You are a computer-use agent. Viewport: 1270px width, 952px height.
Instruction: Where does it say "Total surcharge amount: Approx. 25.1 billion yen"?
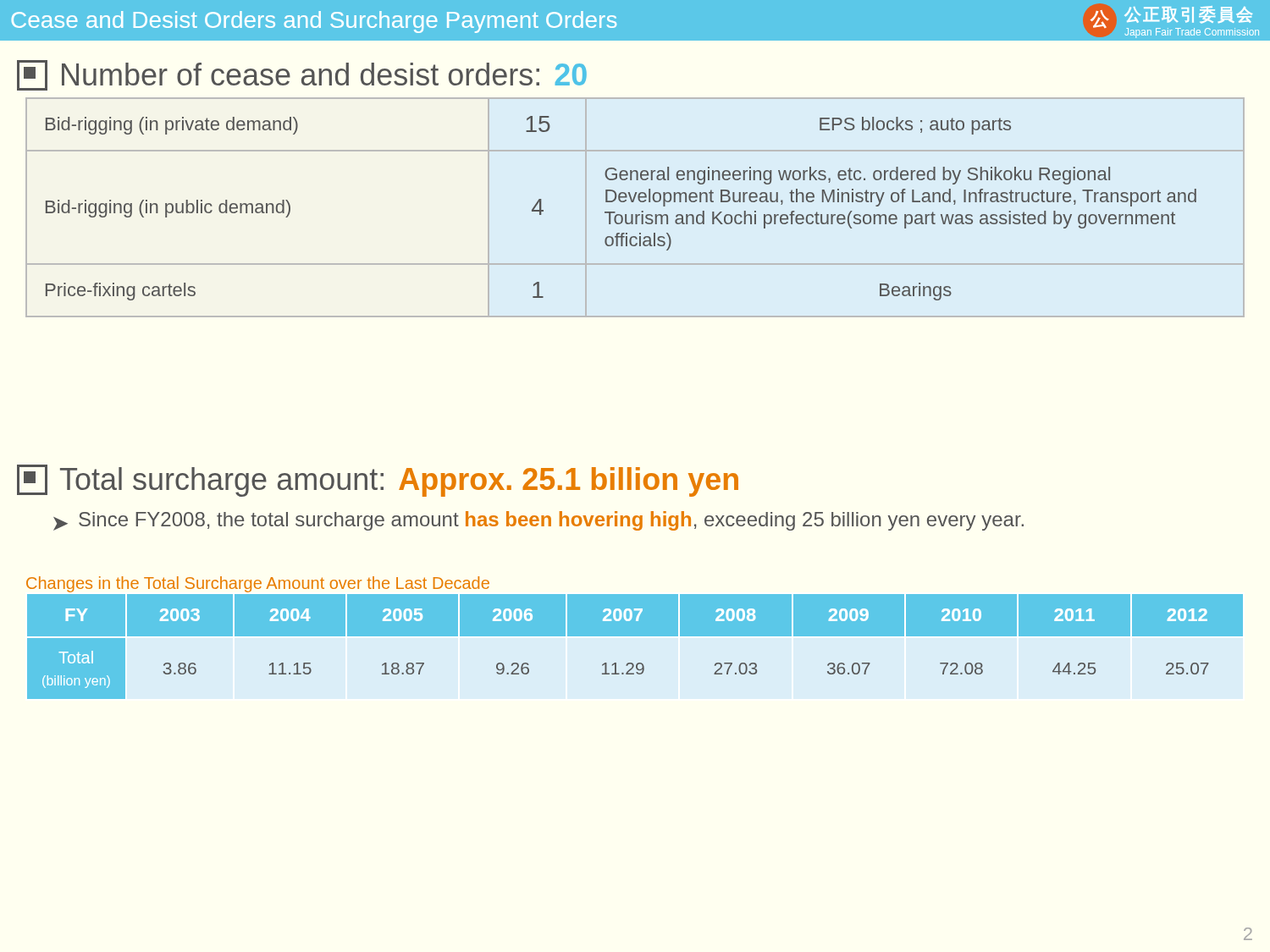tap(383, 476)
